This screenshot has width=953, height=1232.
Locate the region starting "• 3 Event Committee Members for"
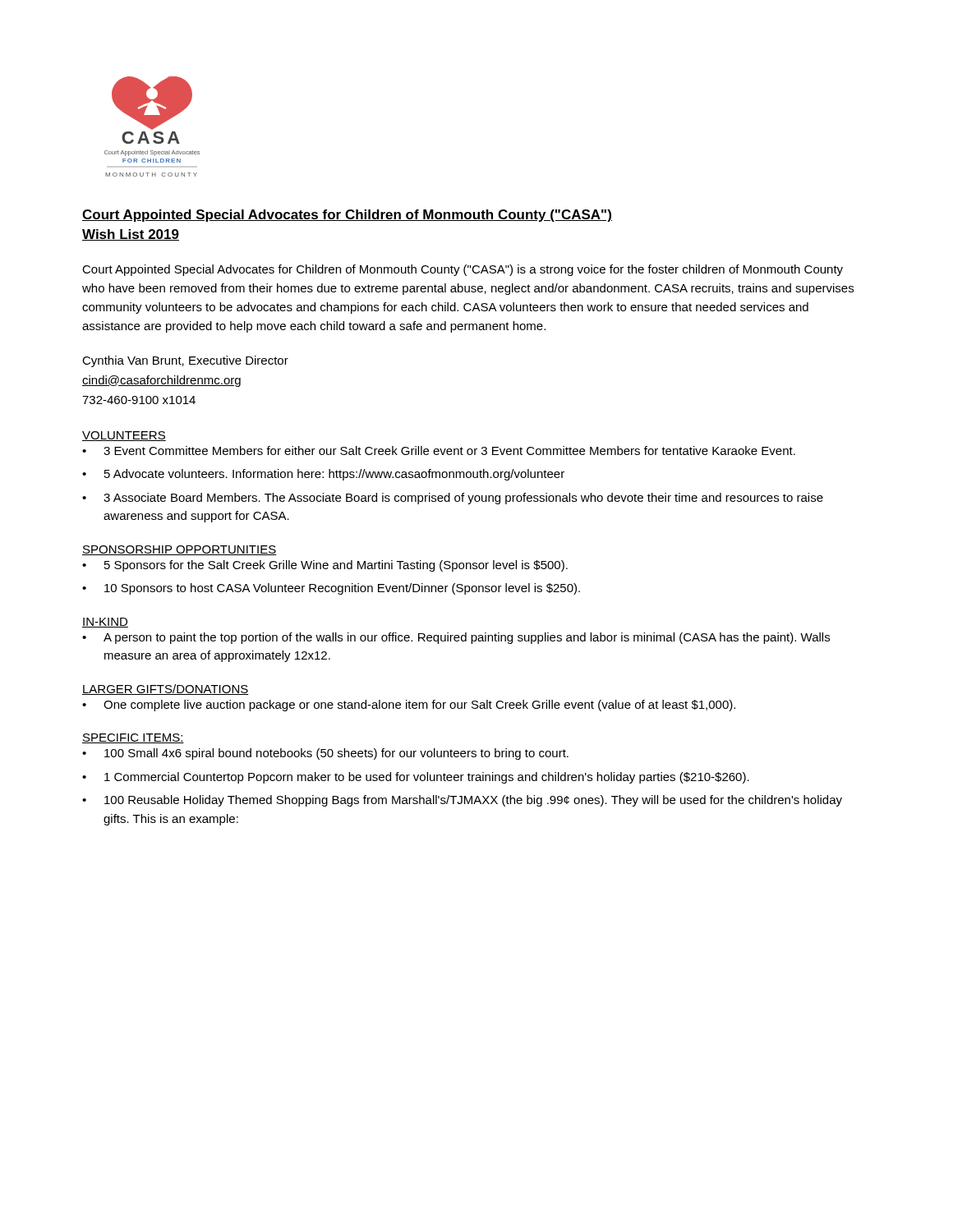pos(439,451)
